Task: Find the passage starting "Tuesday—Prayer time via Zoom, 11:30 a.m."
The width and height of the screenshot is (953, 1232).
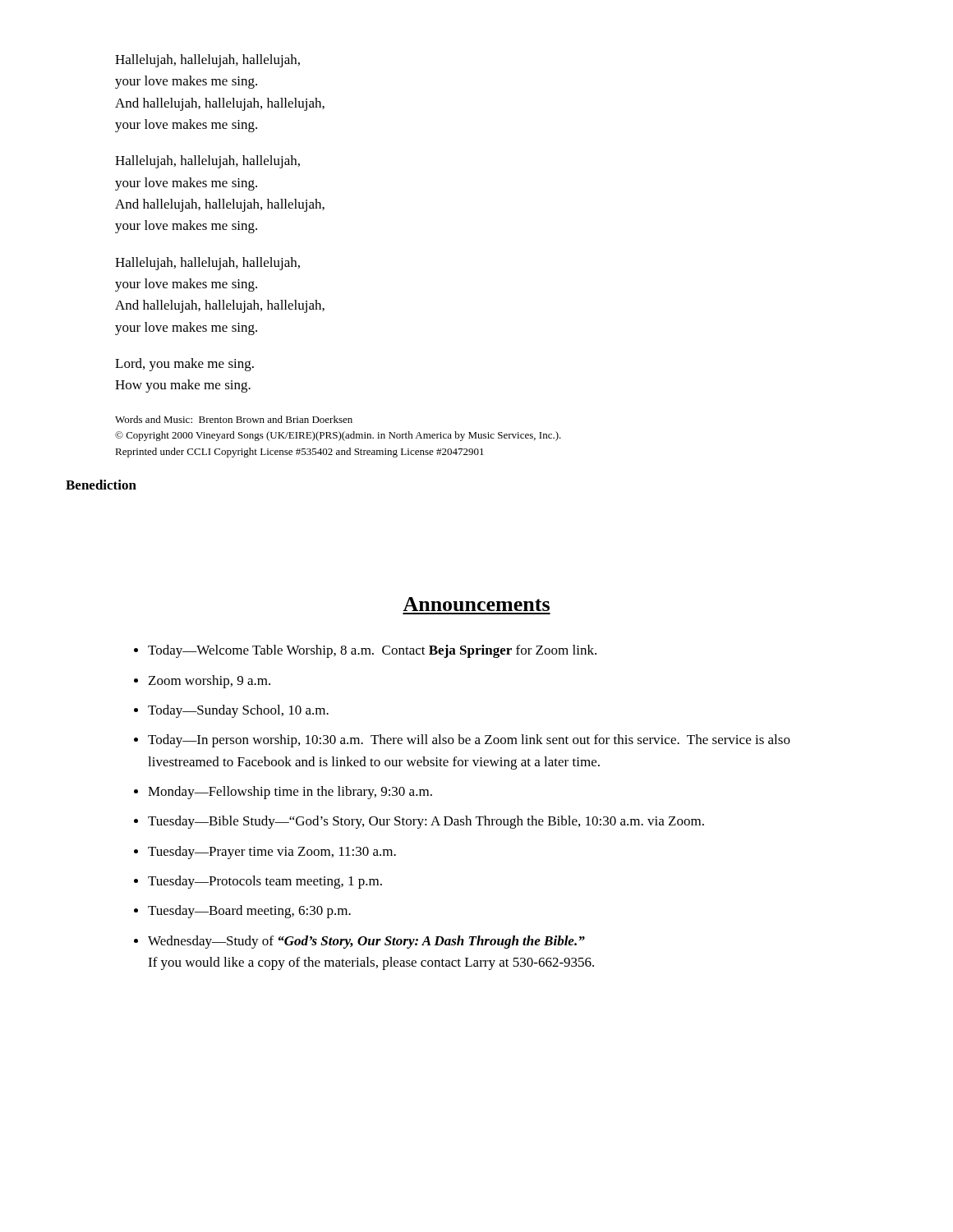Action: (272, 851)
